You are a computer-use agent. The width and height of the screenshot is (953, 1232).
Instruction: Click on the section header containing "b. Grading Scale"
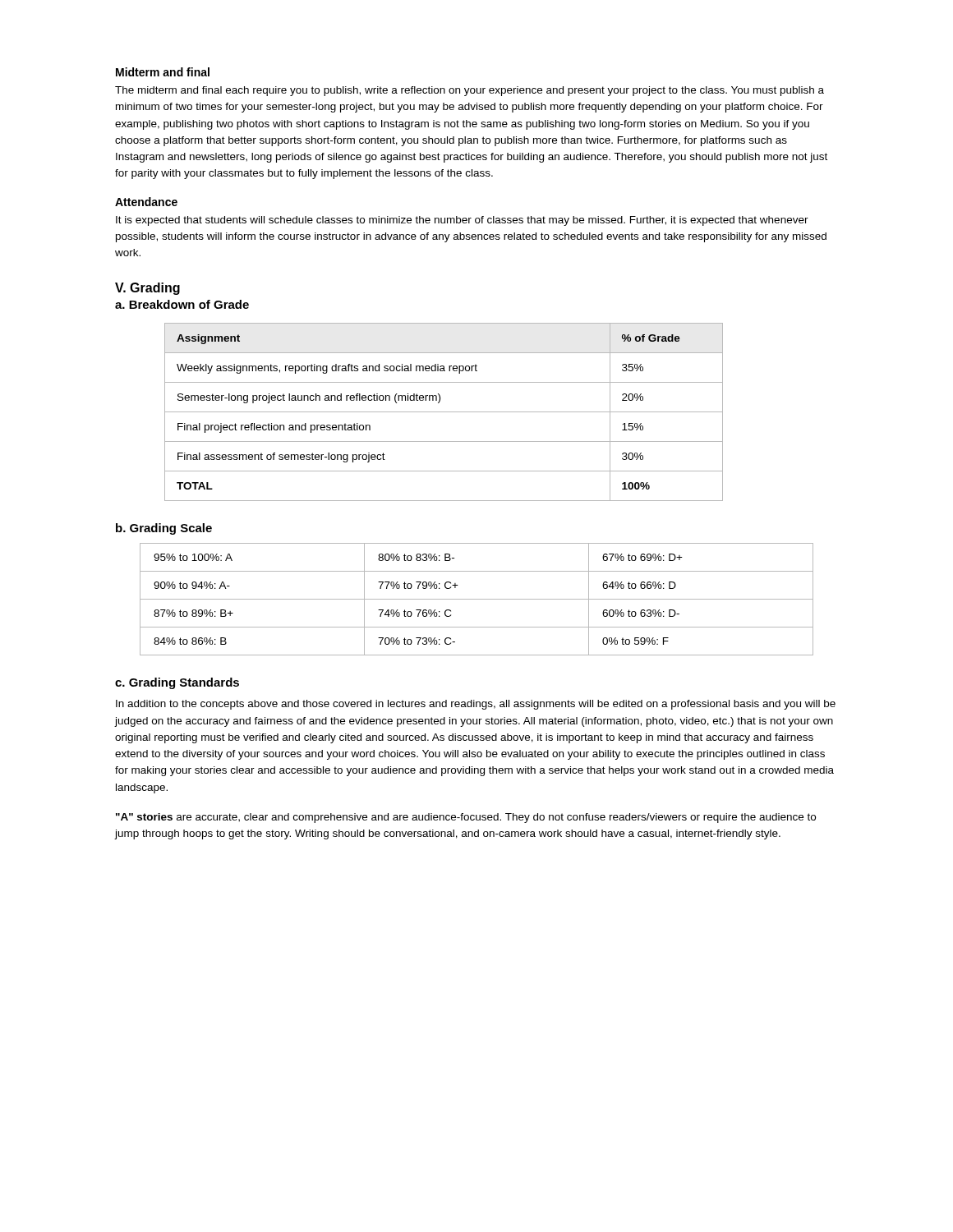(164, 528)
